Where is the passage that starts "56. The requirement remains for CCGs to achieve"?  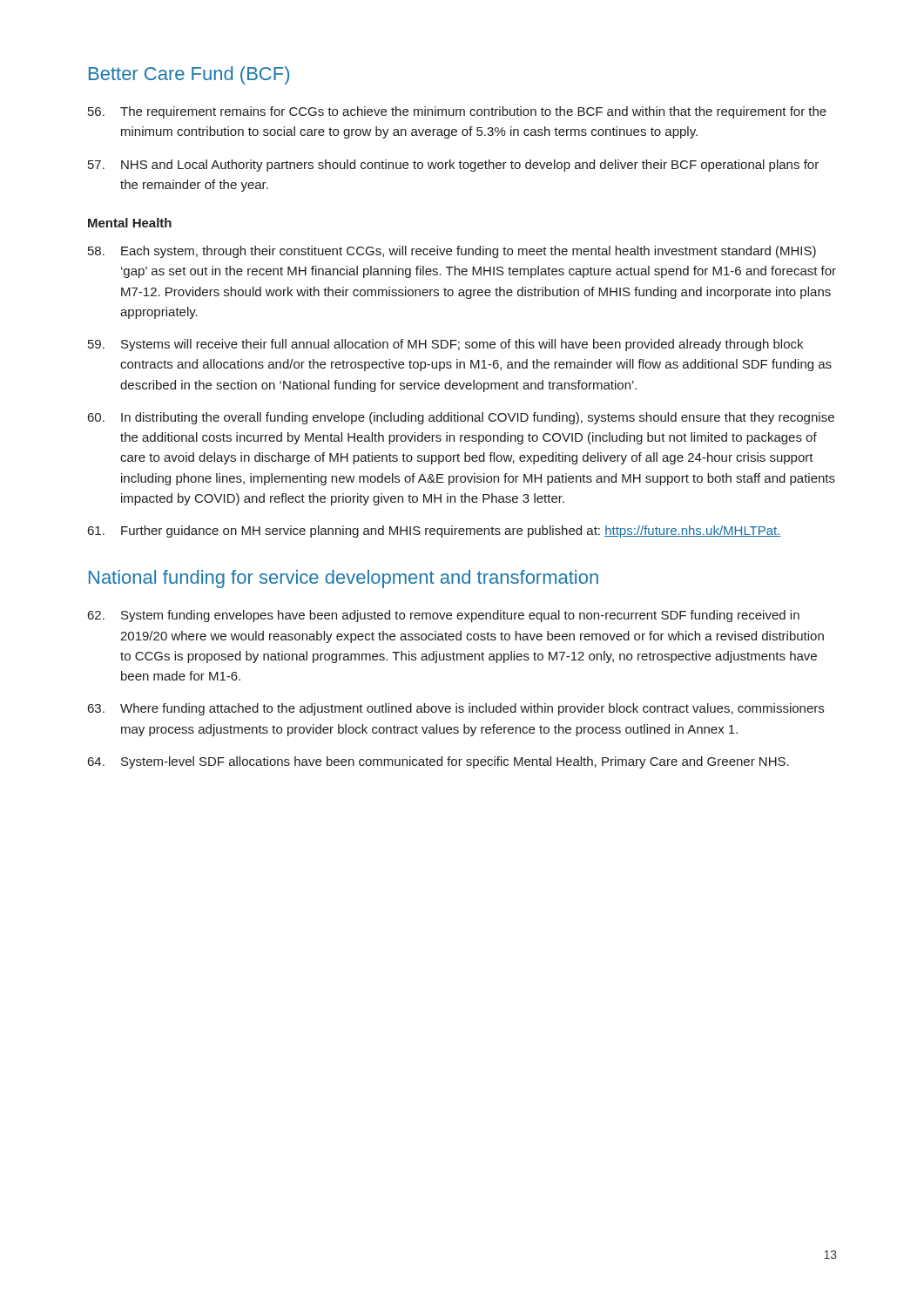click(x=462, y=121)
